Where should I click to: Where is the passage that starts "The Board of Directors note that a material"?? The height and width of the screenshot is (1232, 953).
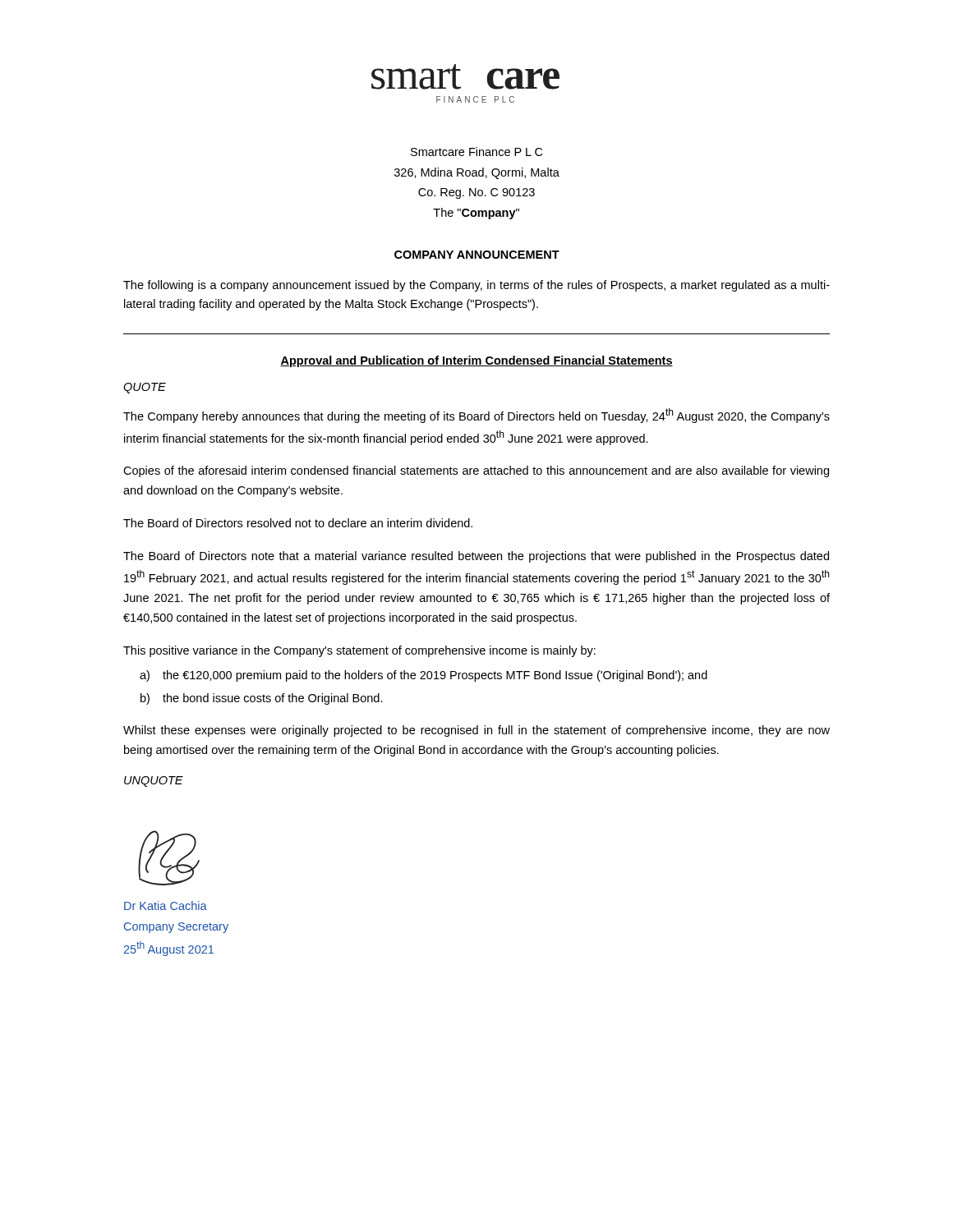click(476, 587)
